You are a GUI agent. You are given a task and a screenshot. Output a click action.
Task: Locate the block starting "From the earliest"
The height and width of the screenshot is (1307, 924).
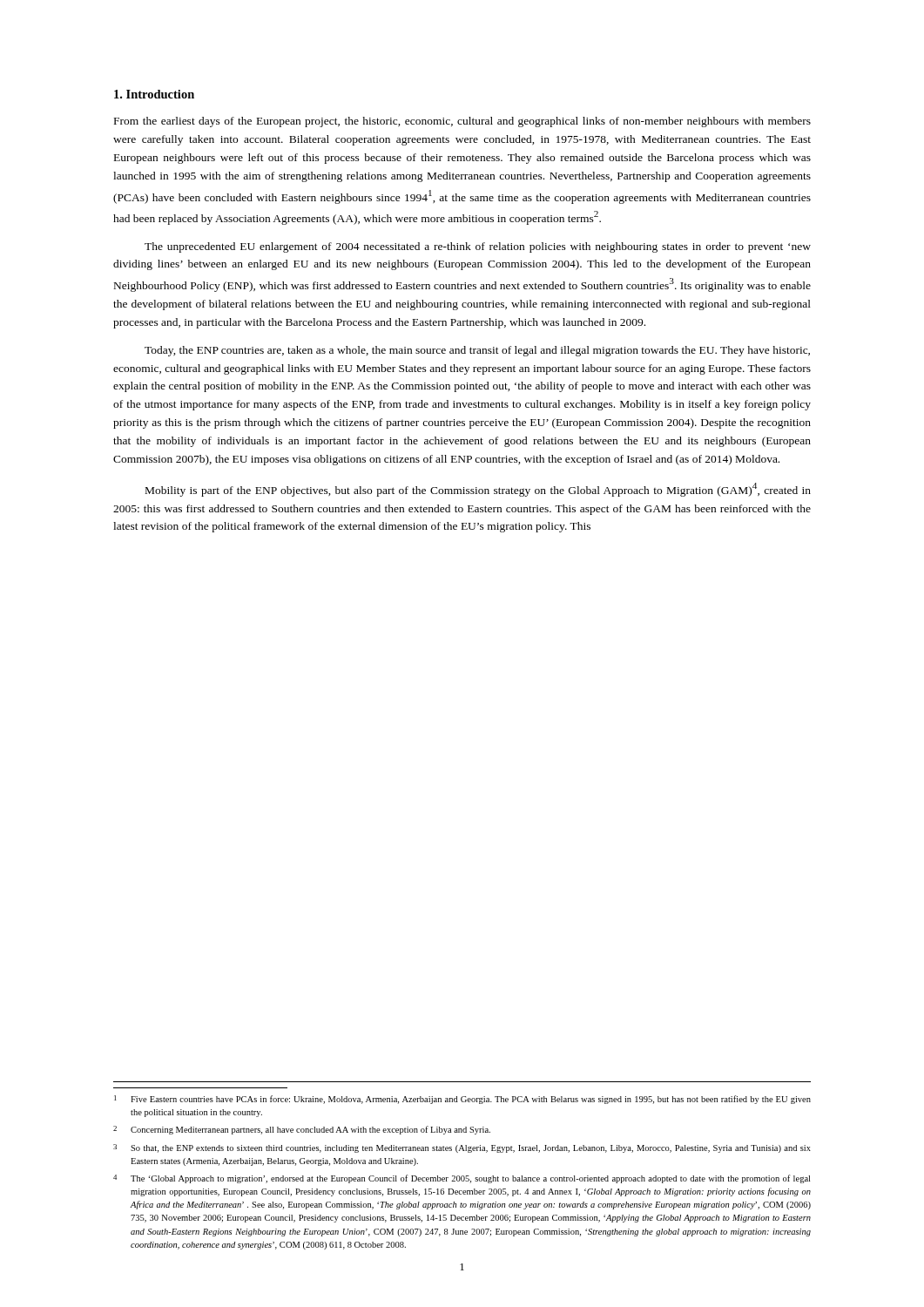[462, 169]
